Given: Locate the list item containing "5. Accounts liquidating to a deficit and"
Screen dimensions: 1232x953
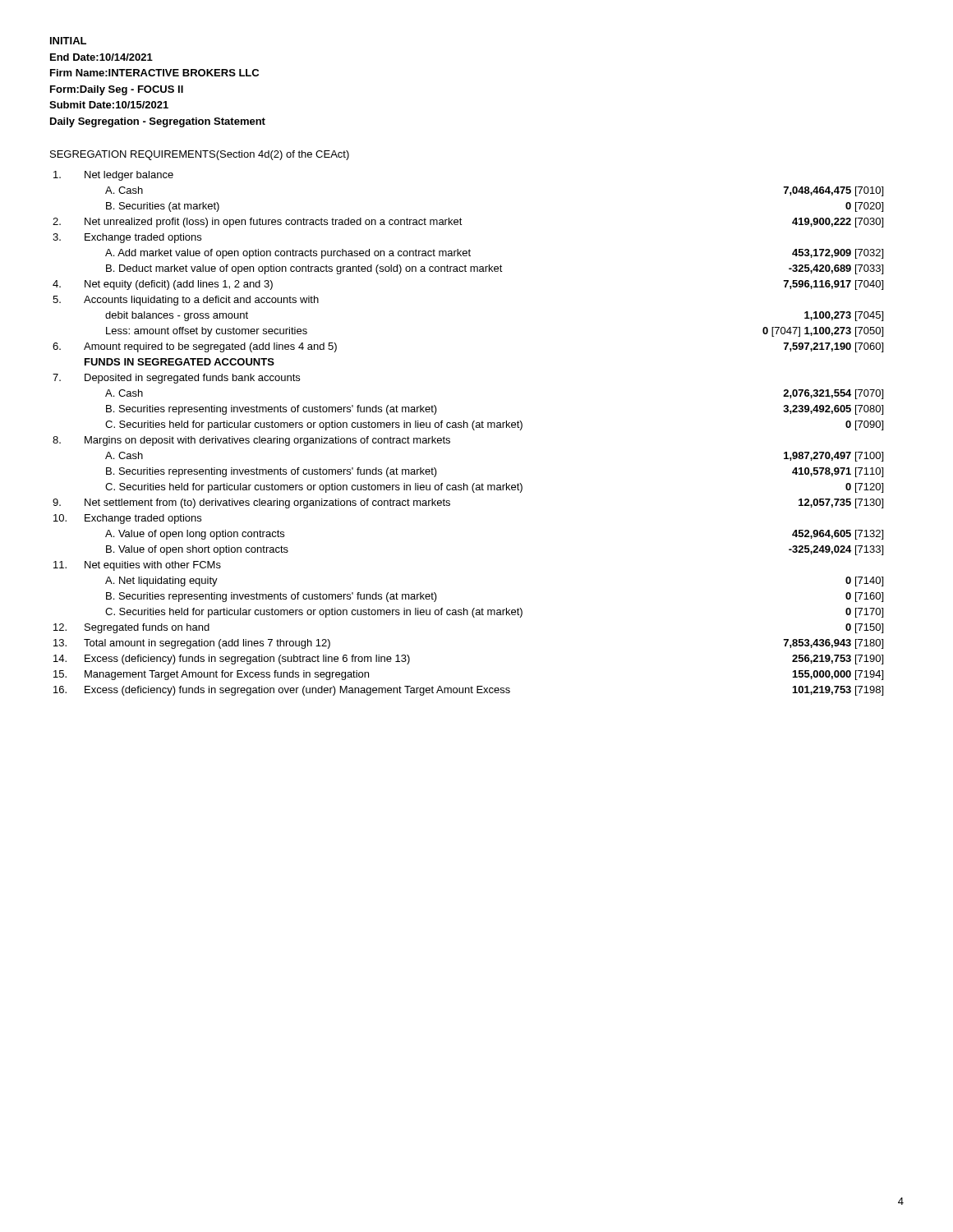Looking at the screenshot, I should pos(186,301).
